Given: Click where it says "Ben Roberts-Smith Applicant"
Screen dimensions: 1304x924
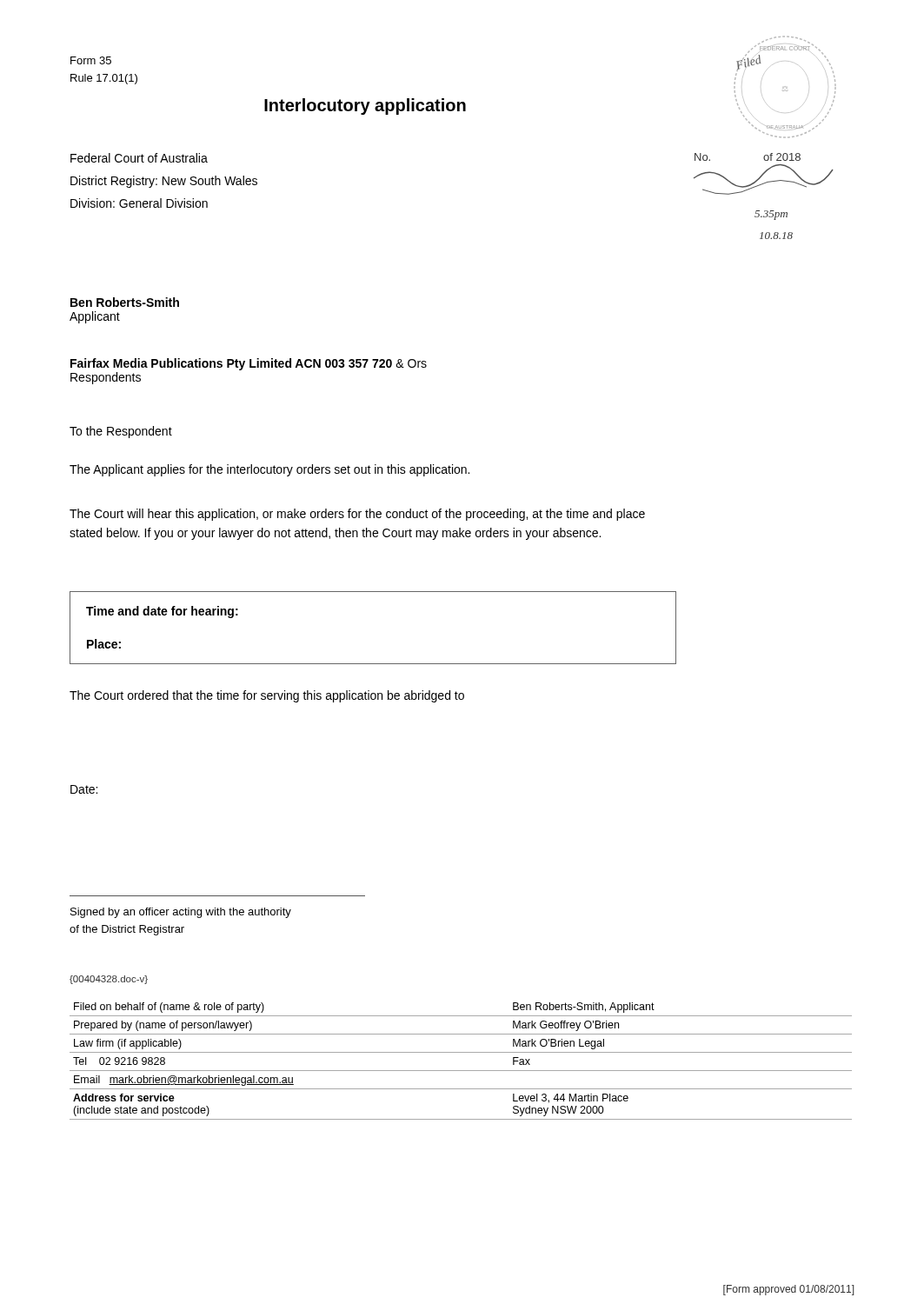Looking at the screenshot, I should pos(125,310).
